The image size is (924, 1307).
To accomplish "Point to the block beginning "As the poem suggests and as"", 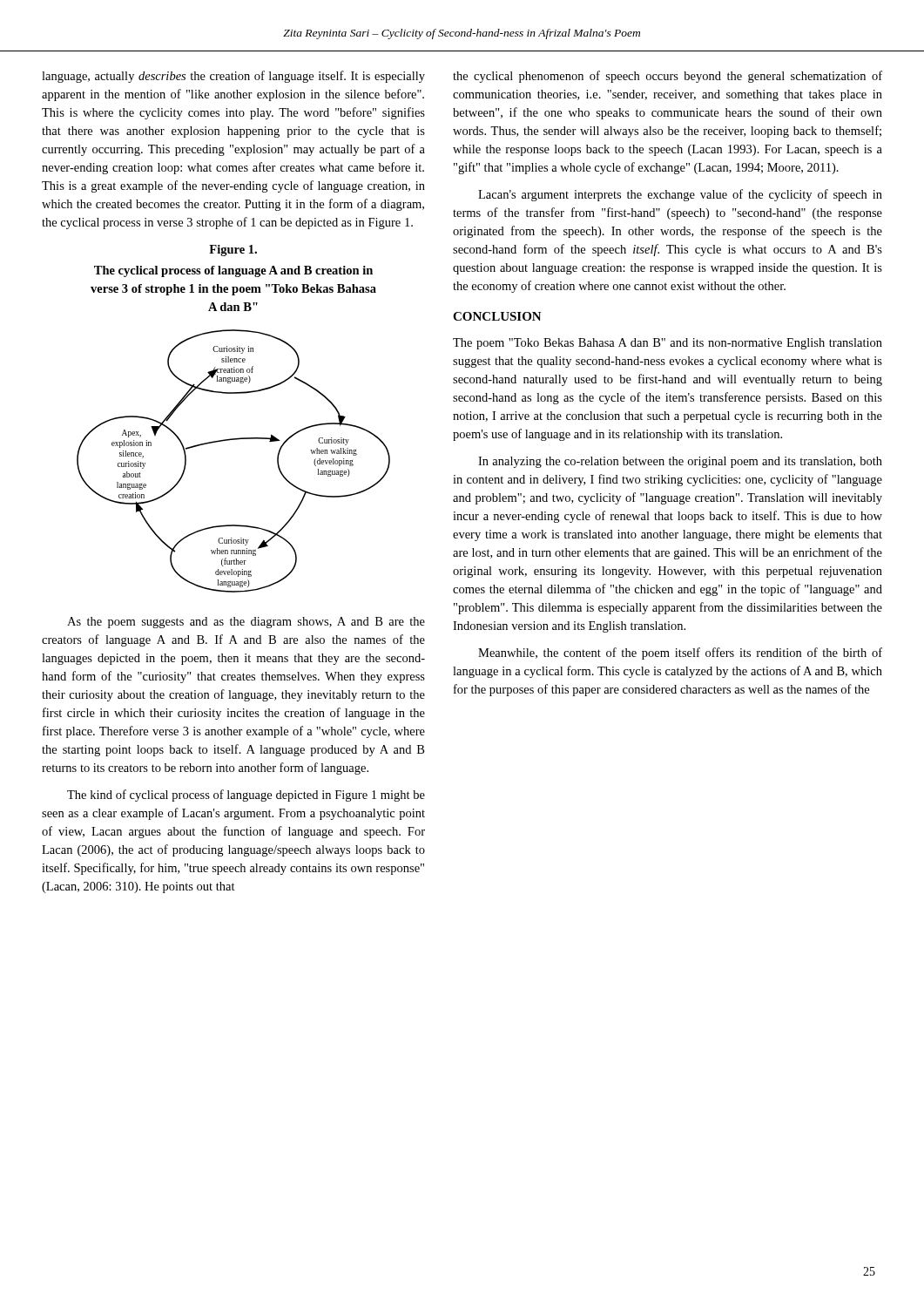I will (233, 754).
